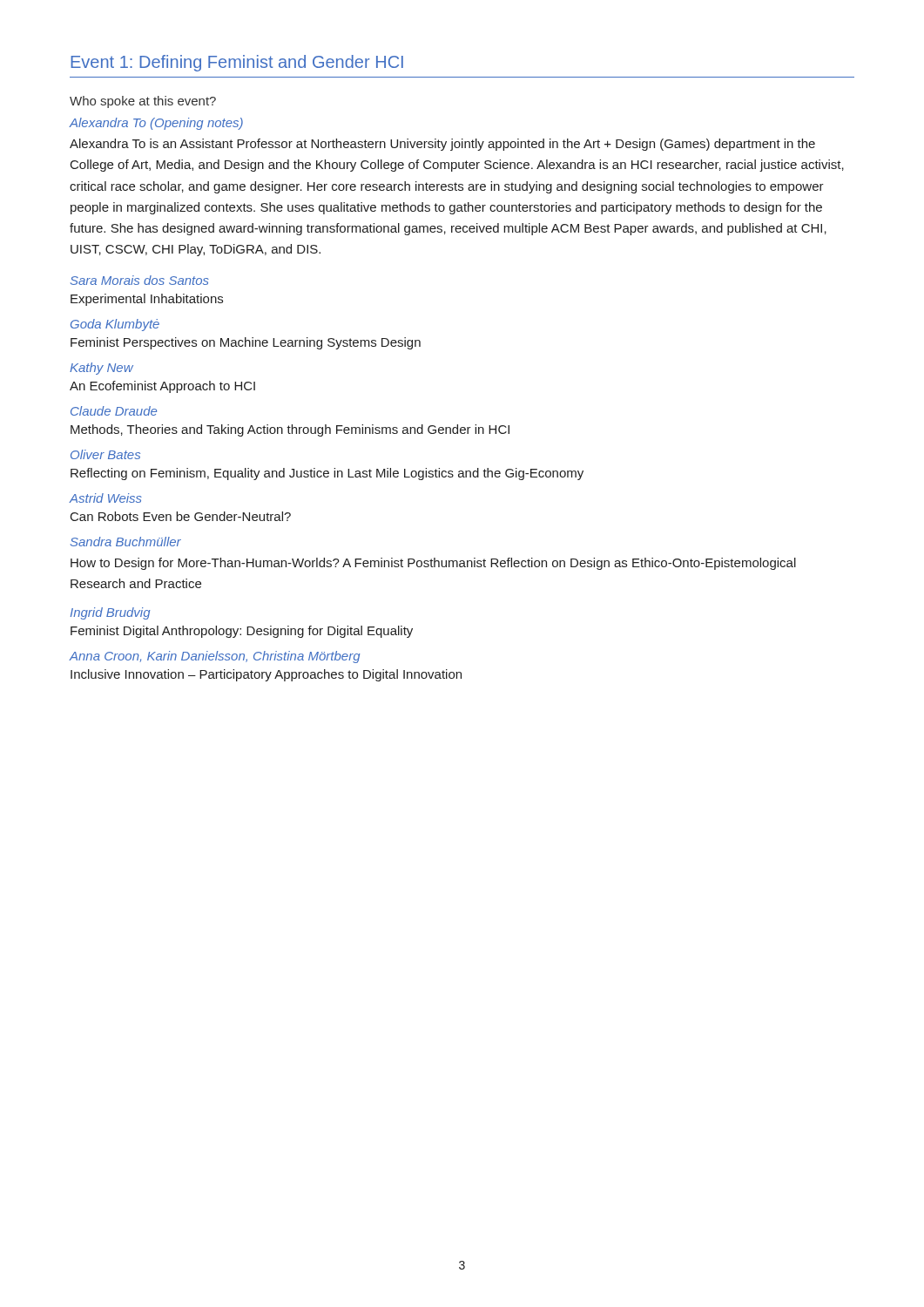
Task: Select the text containing "Claude Draude"
Action: click(x=114, y=411)
